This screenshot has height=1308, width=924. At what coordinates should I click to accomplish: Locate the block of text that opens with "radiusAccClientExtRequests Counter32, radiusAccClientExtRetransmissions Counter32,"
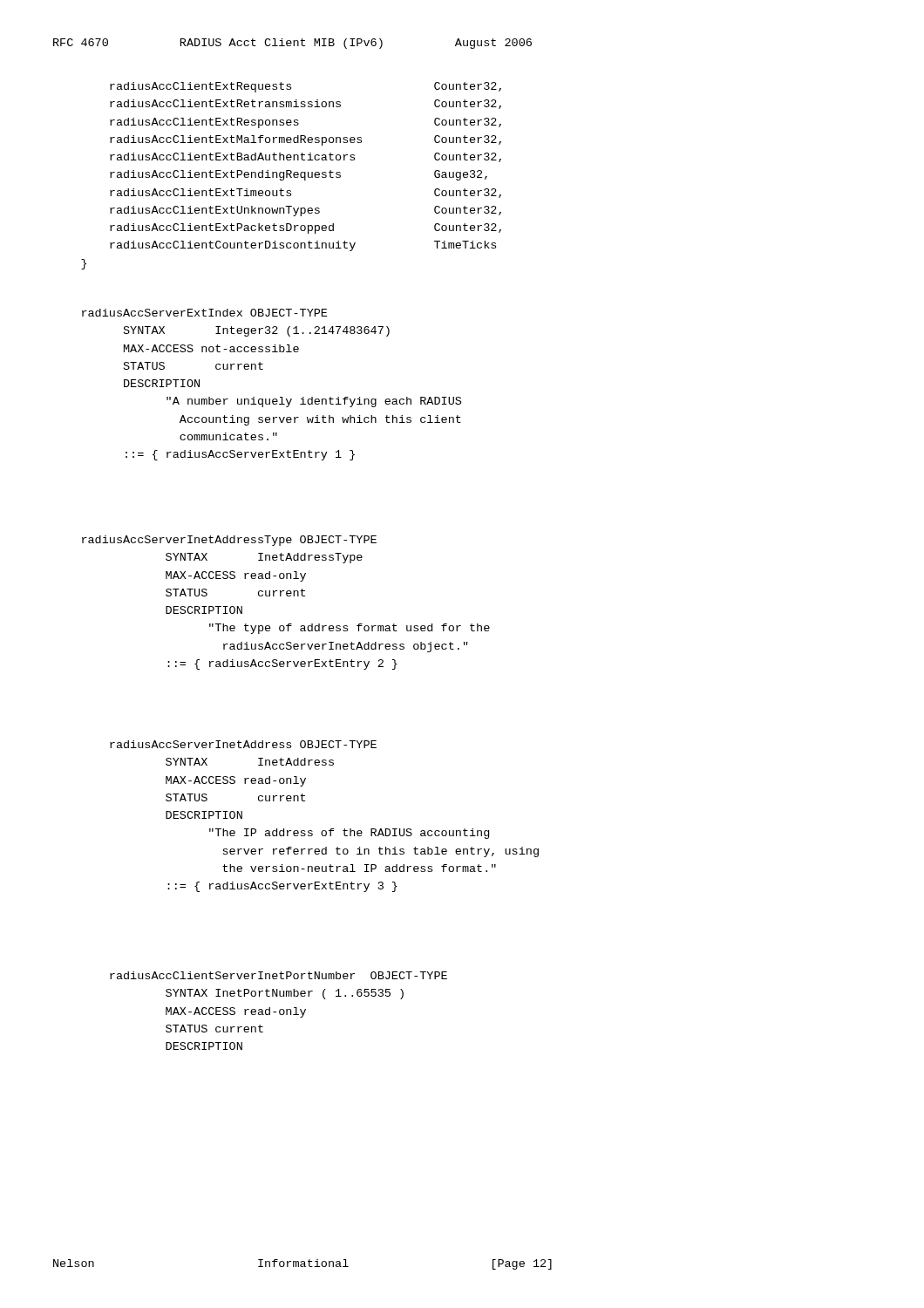tap(462, 176)
